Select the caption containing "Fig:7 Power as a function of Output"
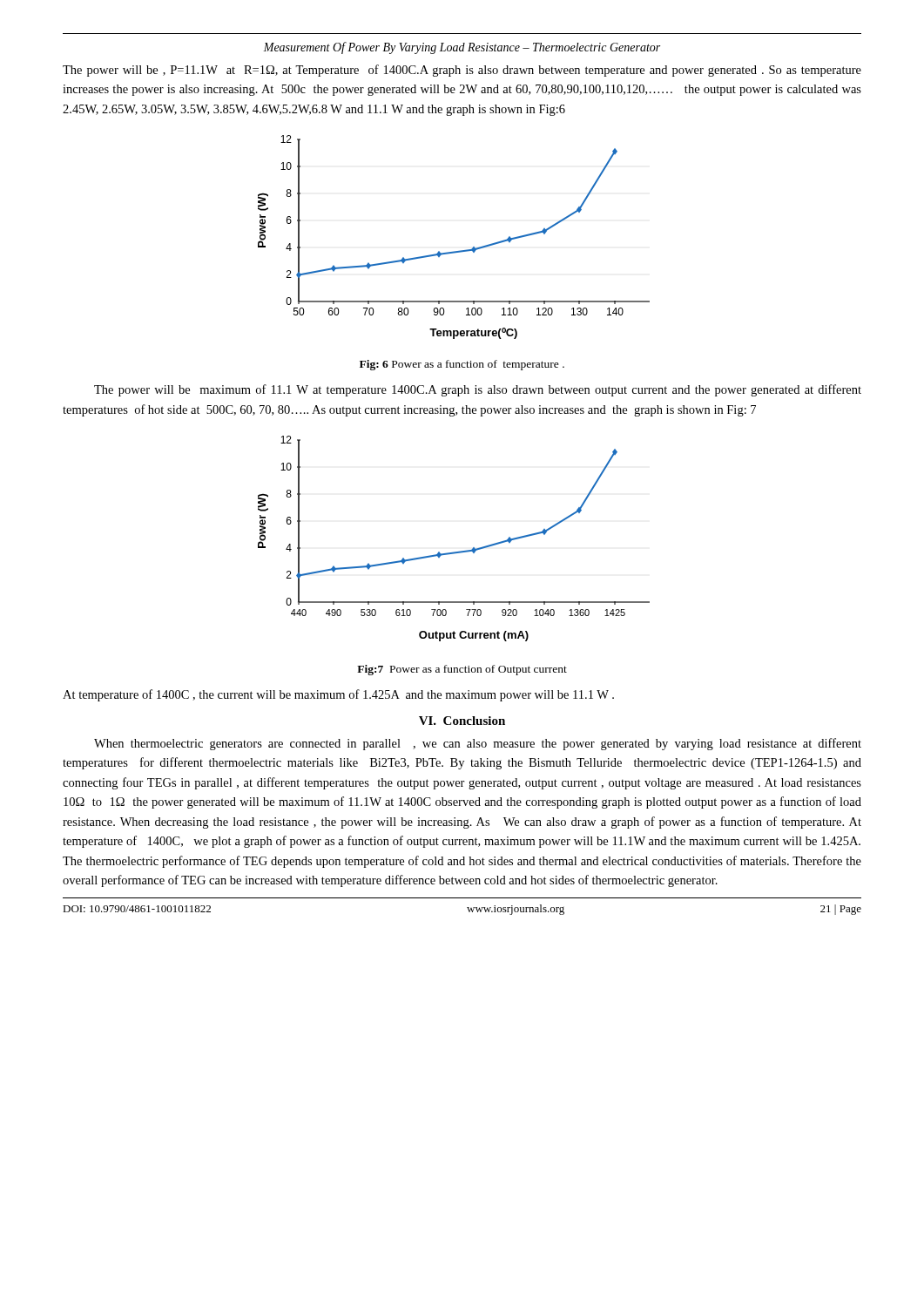924x1307 pixels. click(462, 669)
